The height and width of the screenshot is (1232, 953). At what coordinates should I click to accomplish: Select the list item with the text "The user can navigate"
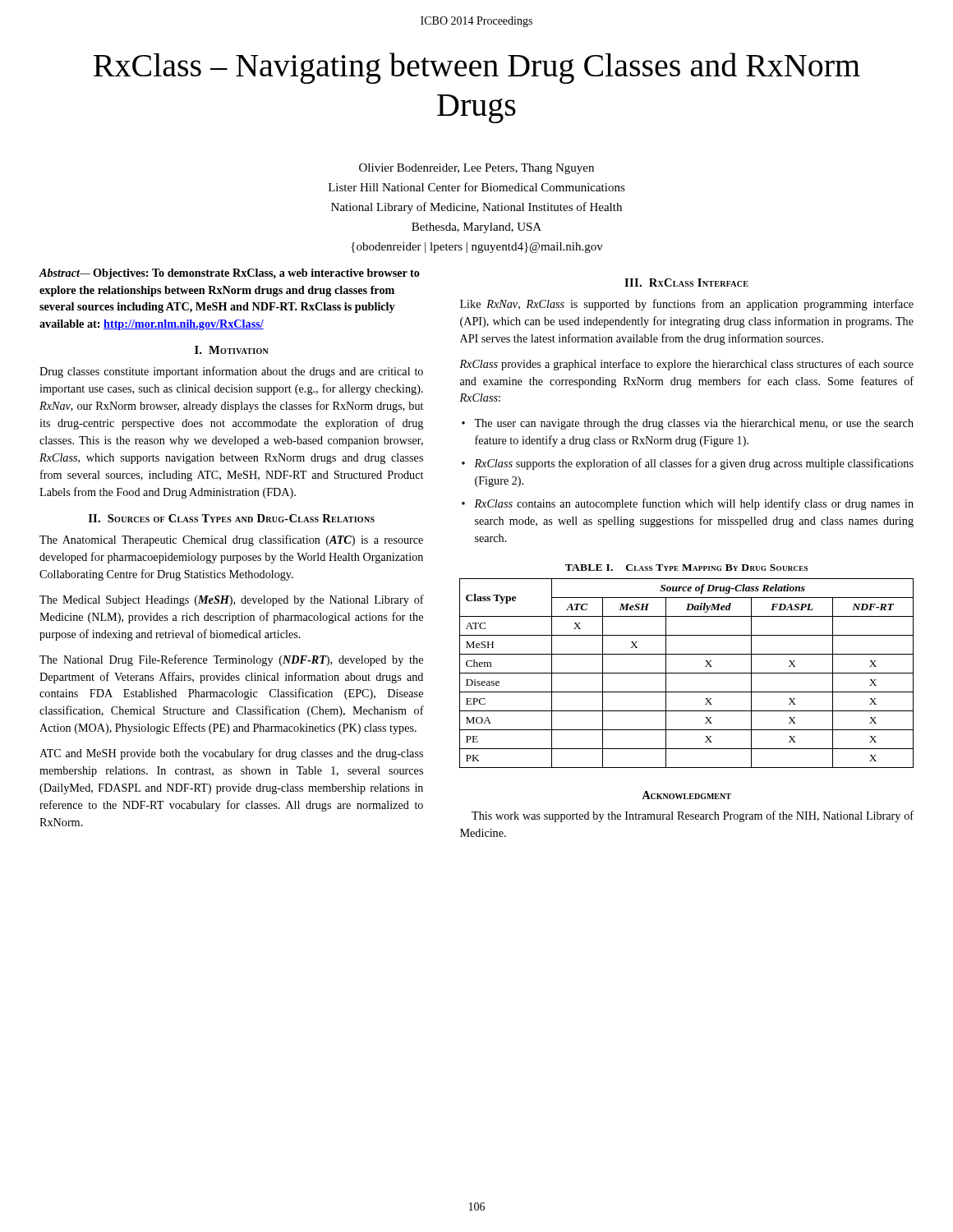pos(694,432)
